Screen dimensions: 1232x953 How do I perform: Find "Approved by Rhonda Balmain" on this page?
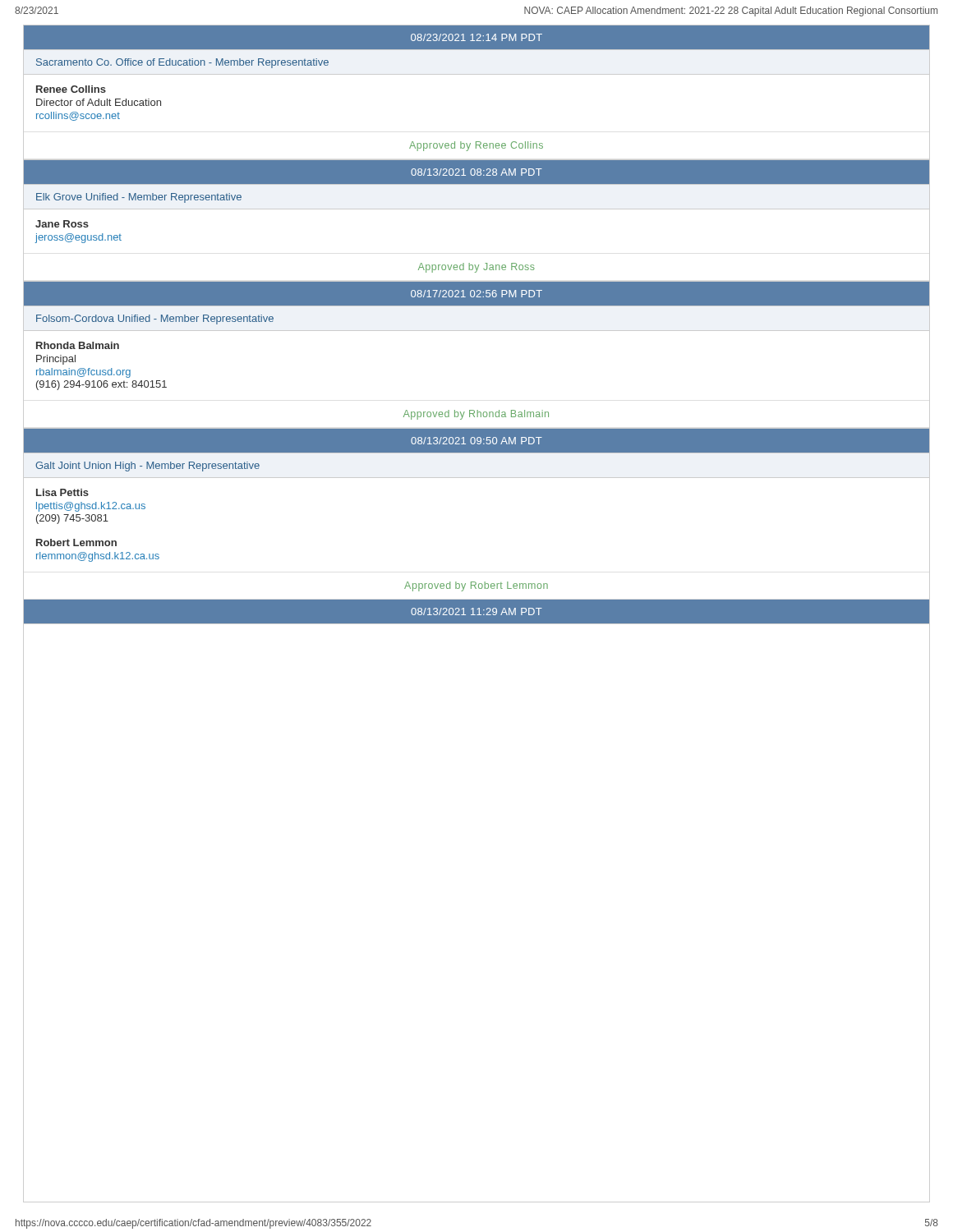pyautogui.click(x=476, y=414)
